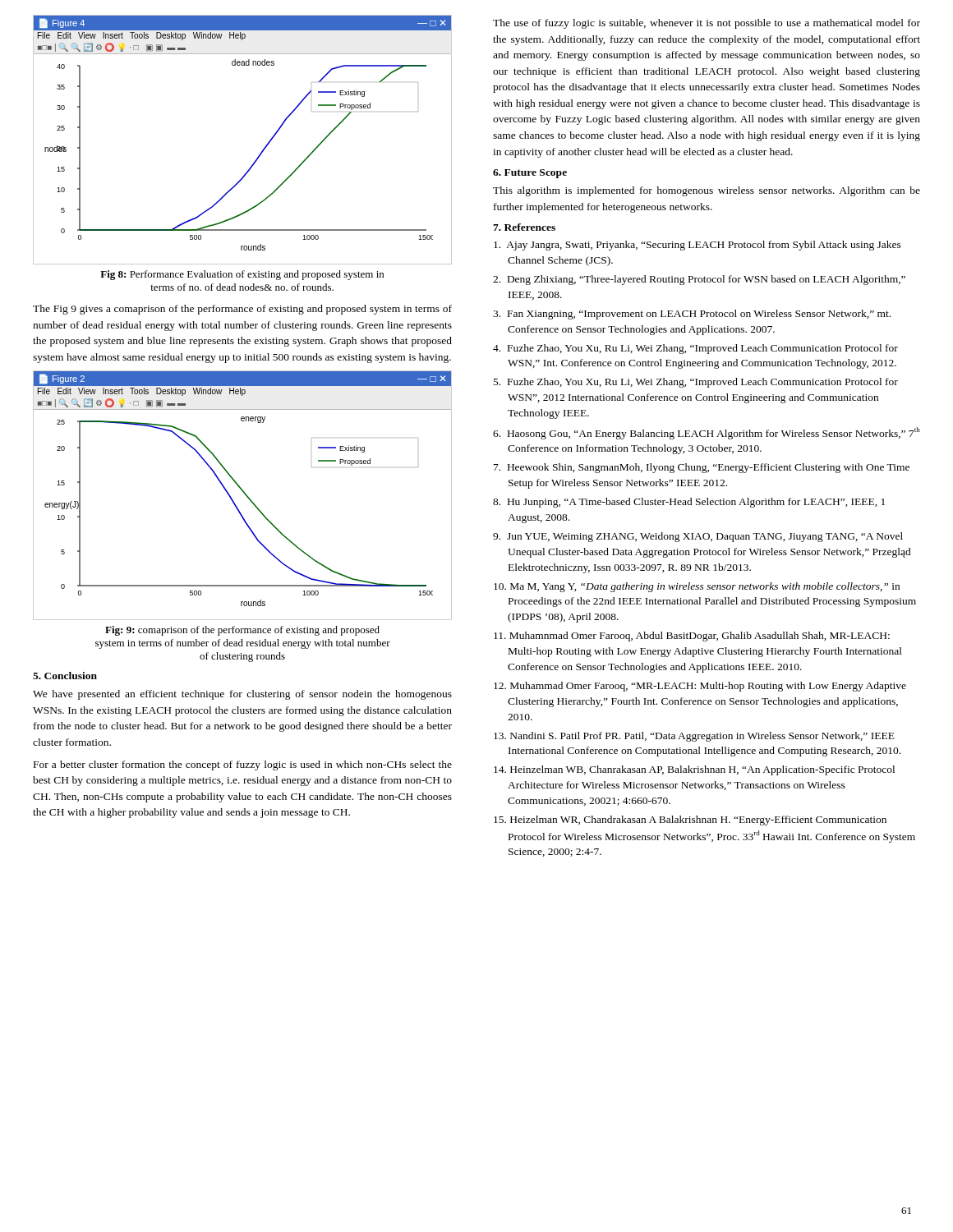Navigate to the region starting "8. Hu Junping, “A Time-based Cluster-Head"
This screenshot has height=1232, width=953.
689,509
